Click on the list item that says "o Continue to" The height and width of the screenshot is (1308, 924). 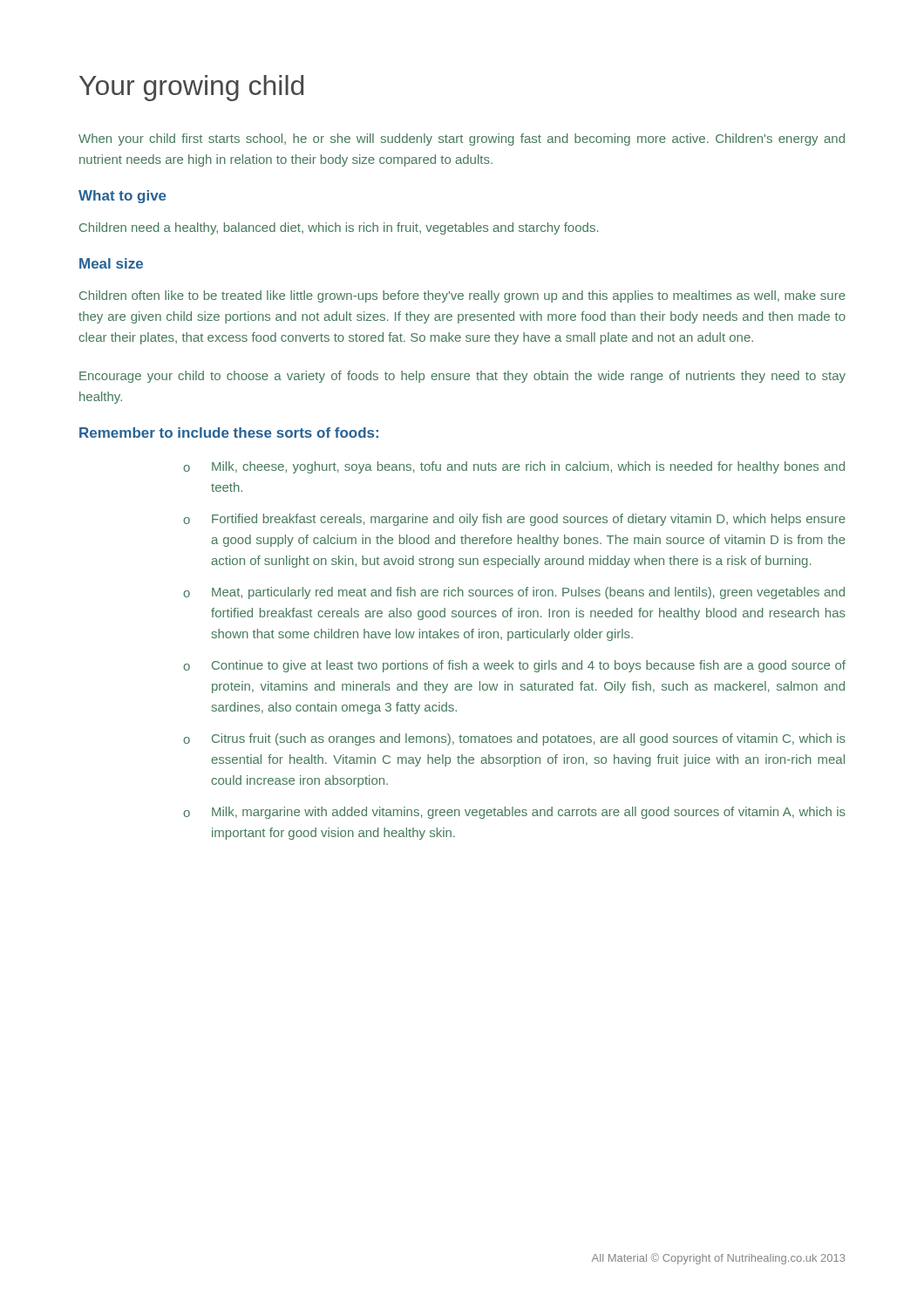click(x=514, y=686)
